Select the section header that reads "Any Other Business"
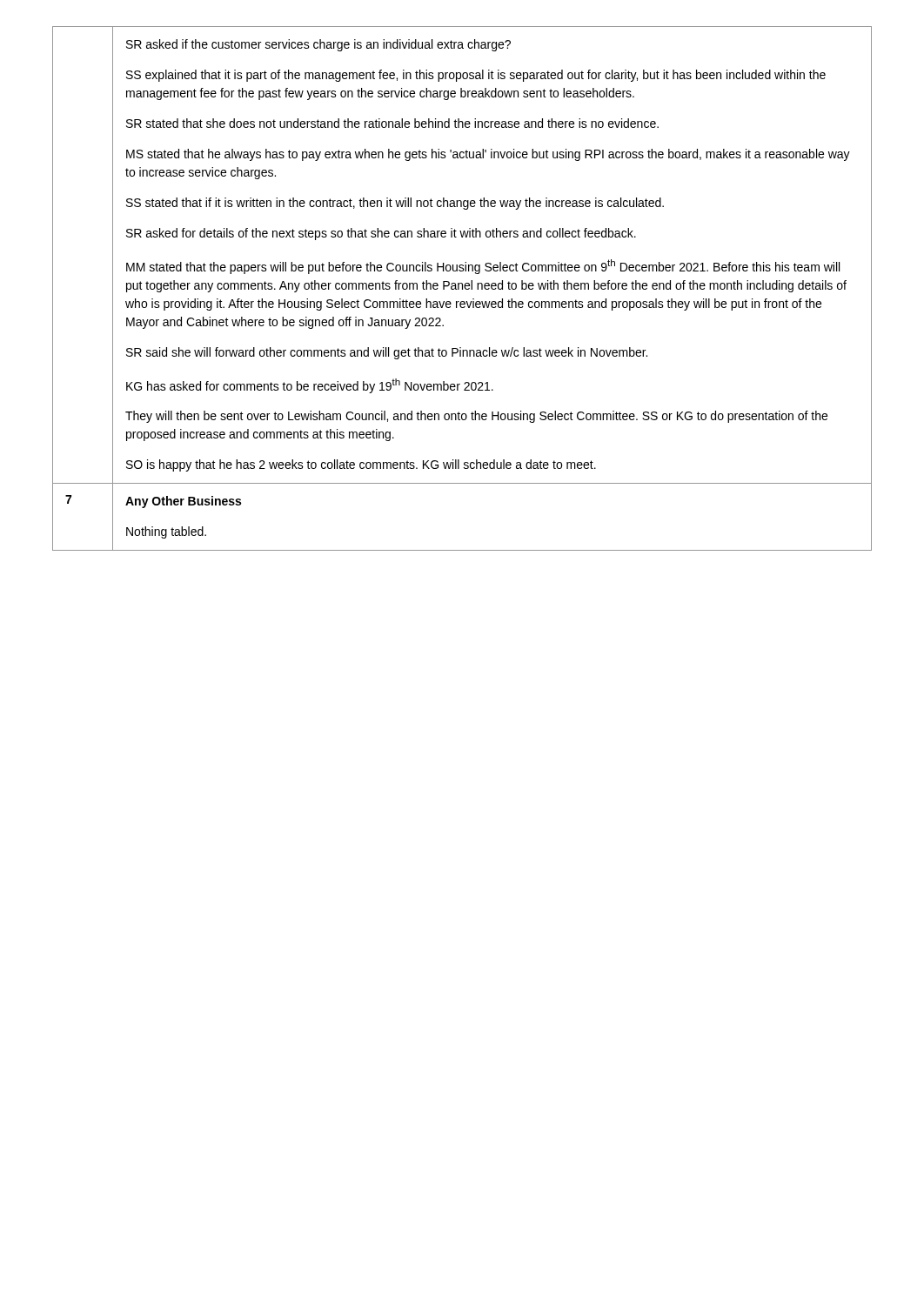The image size is (924, 1305). coord(184,501)
